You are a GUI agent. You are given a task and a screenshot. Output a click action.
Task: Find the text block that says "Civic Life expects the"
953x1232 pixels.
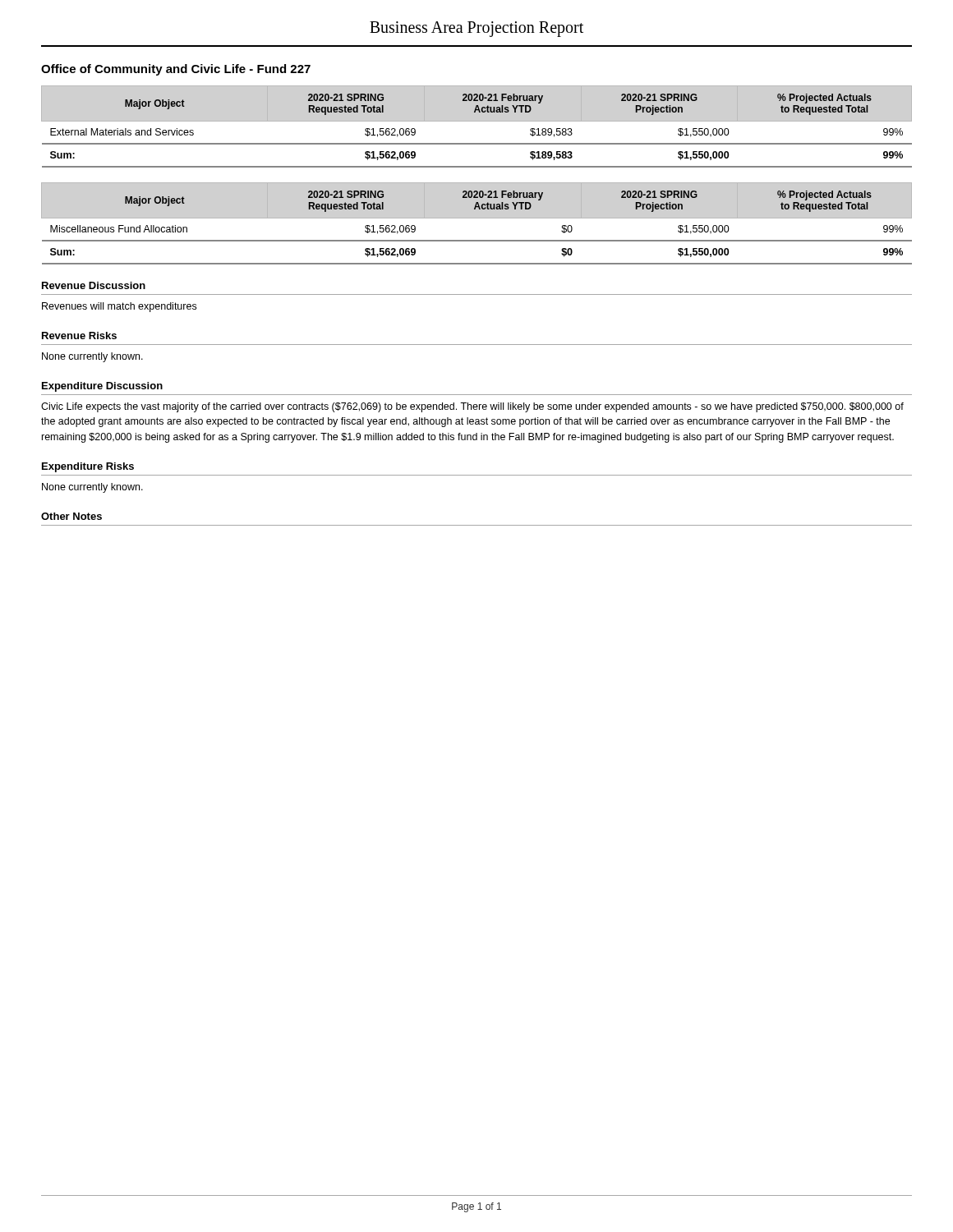tap(472, 422)
